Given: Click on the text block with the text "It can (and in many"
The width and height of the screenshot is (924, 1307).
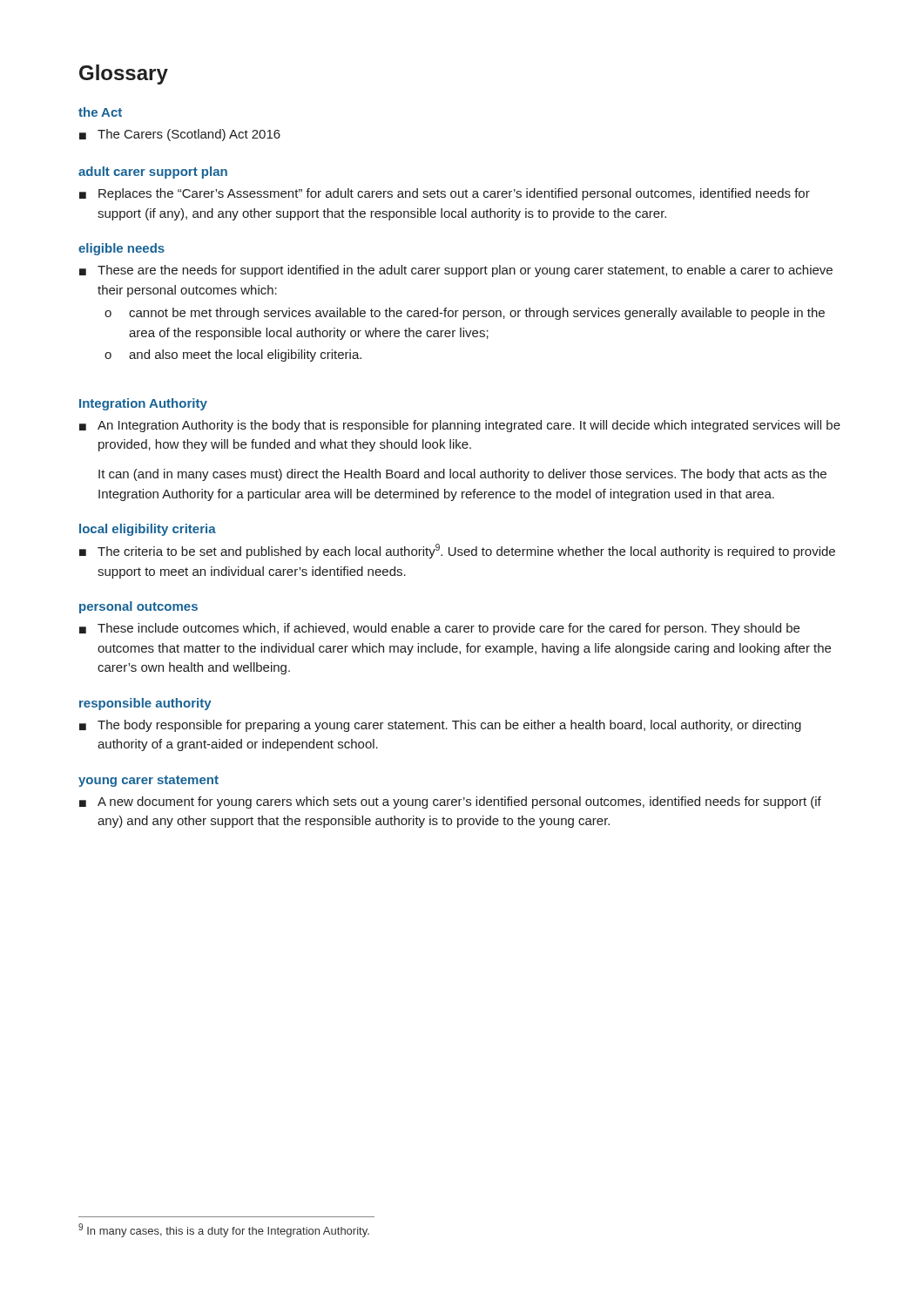Looking at the screenshot, I should [462, 483].
